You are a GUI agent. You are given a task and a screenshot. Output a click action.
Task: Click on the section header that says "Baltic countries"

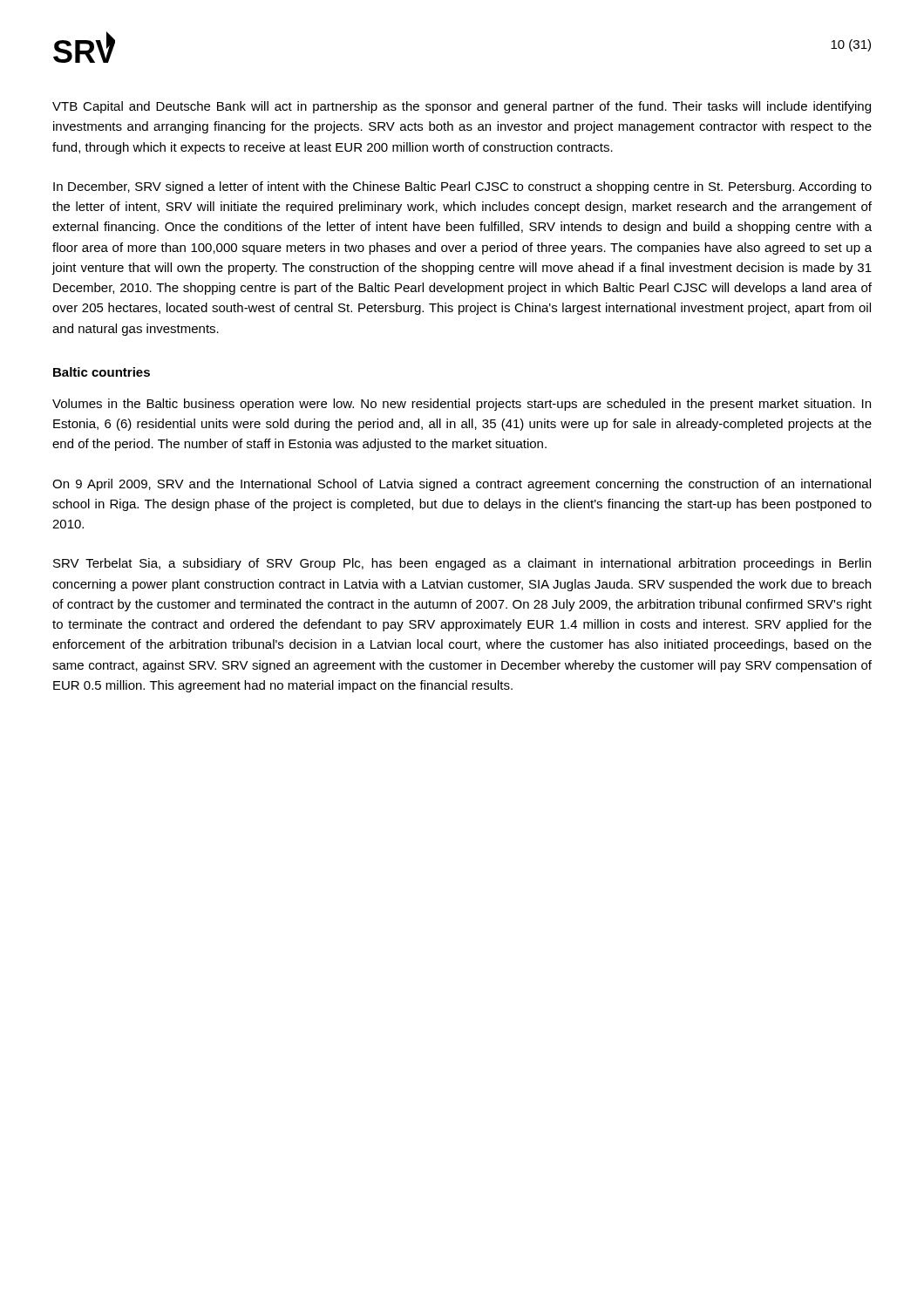(101, 372)
